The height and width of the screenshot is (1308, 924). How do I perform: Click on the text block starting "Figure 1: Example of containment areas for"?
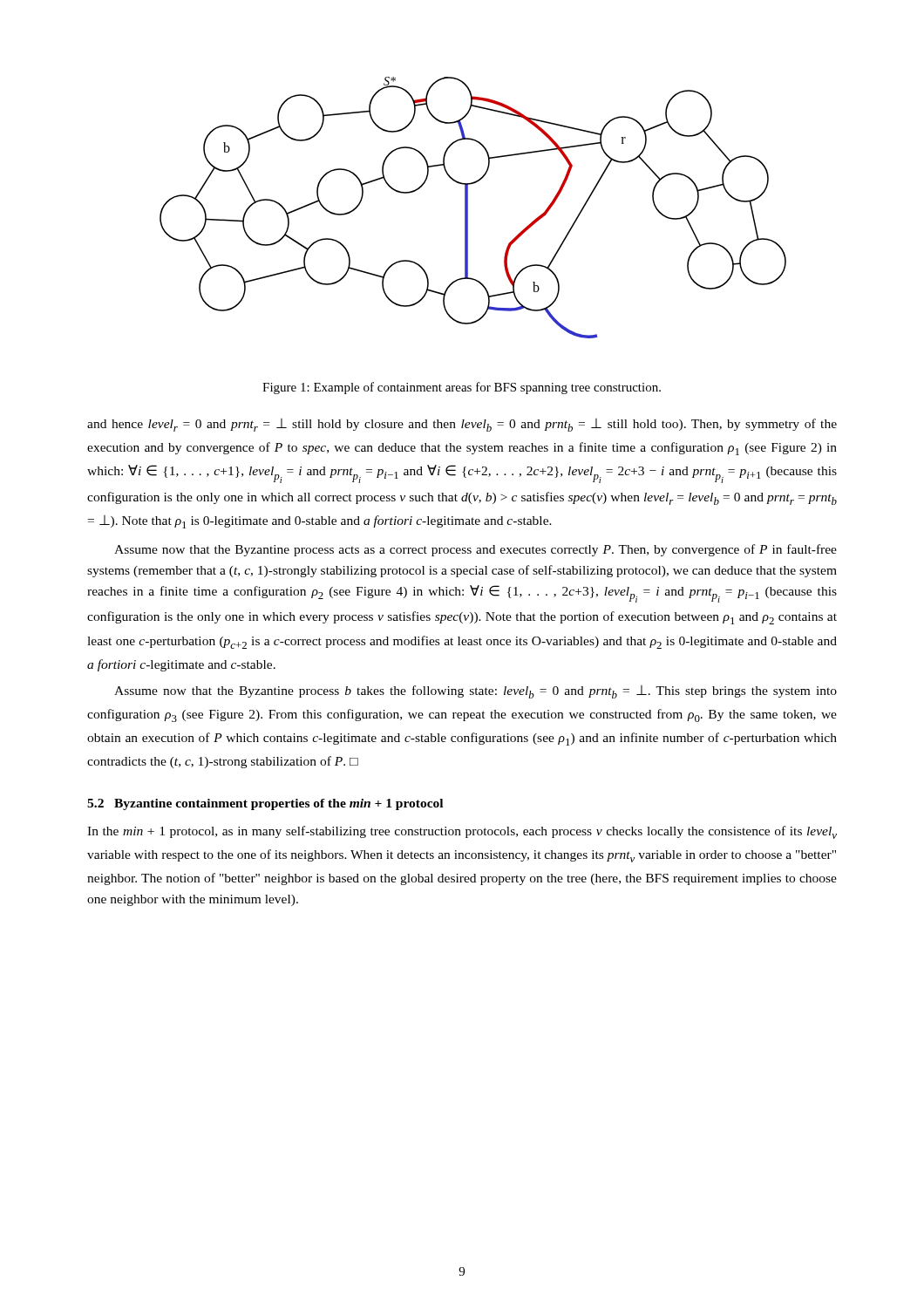[x=462, y=387]
